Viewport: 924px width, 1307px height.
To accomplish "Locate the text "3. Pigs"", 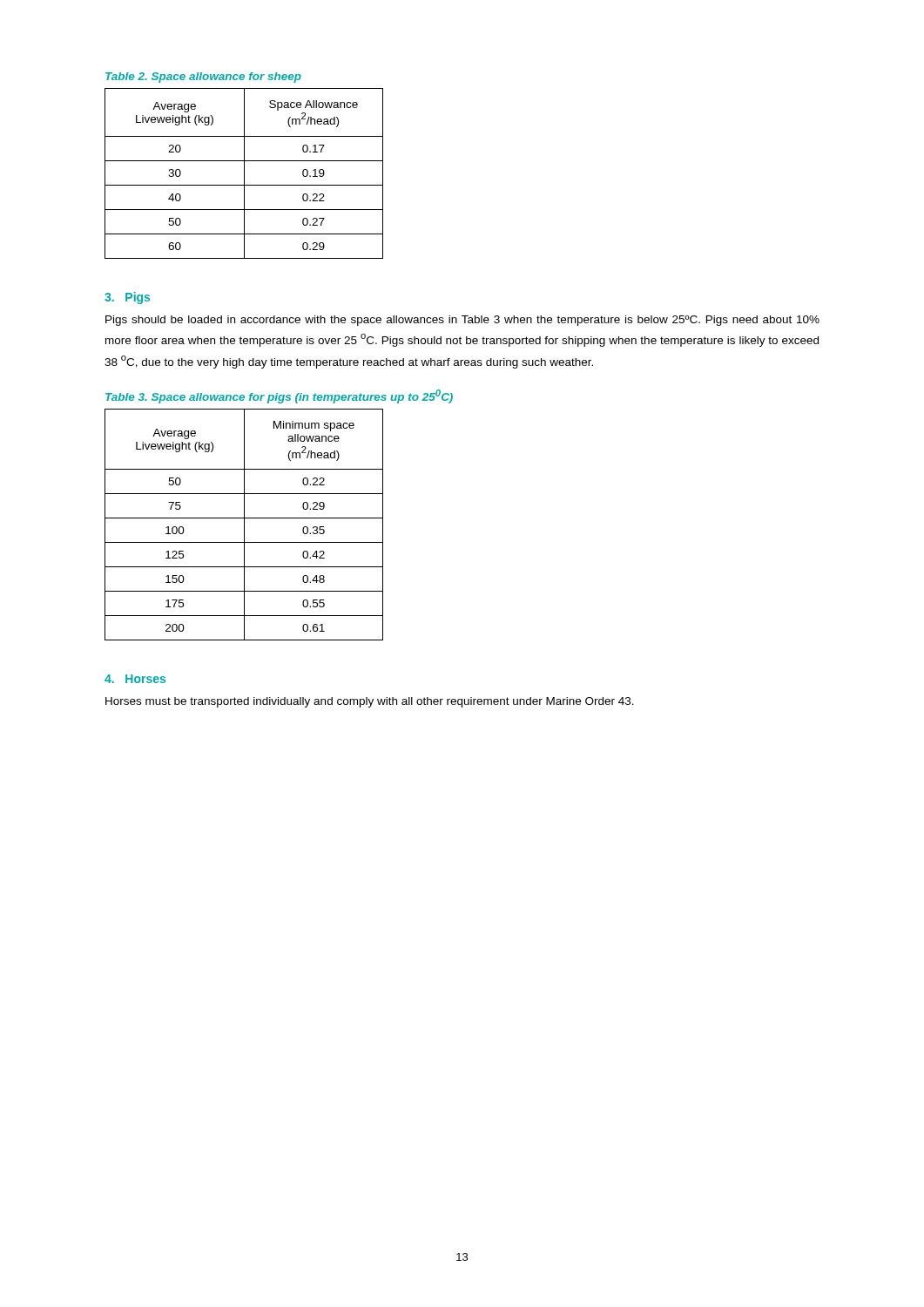I will (x=128, y=297).
